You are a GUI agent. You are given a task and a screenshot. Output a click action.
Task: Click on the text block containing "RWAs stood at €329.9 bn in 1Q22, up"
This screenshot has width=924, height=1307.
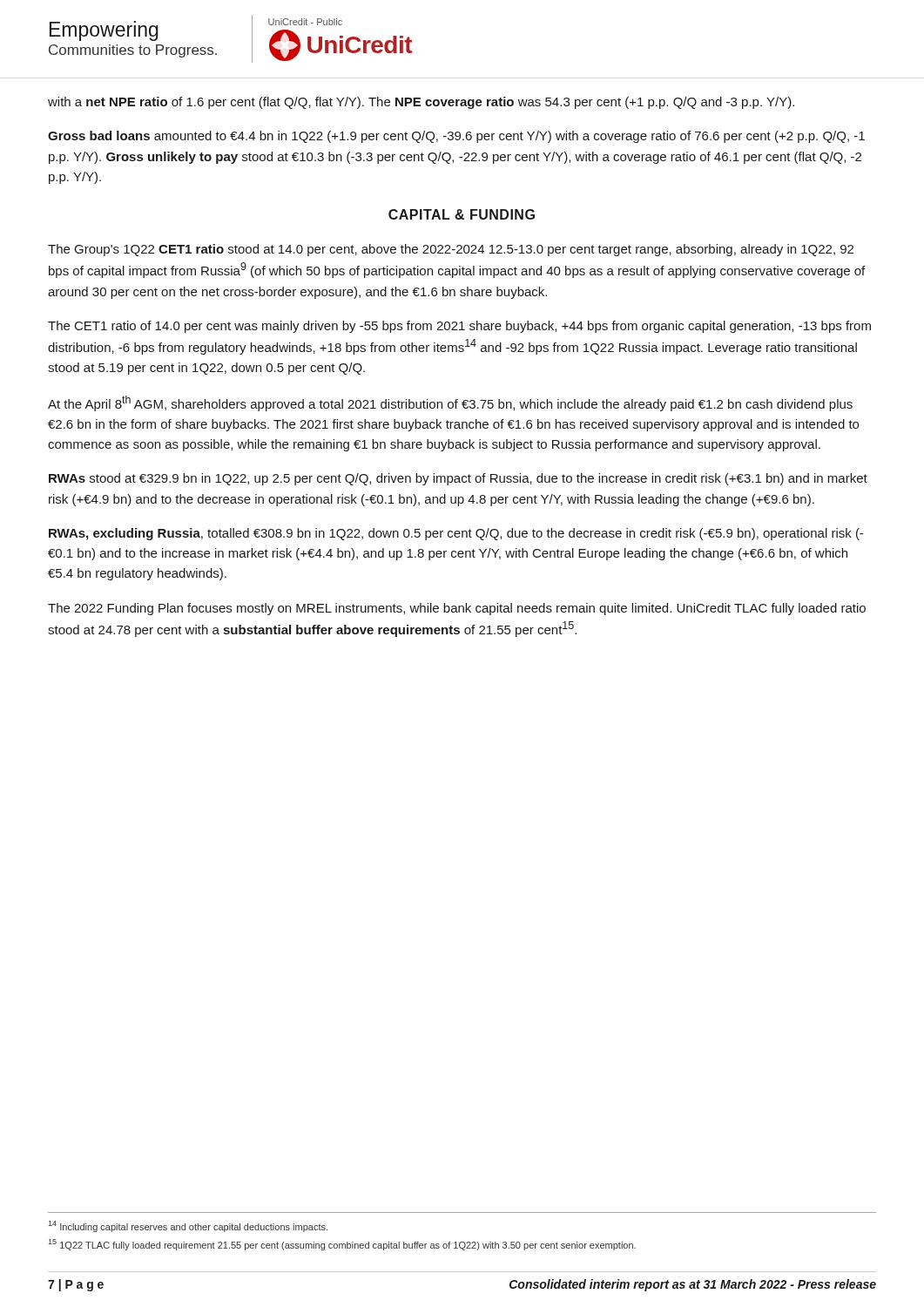tap(462, 488)
